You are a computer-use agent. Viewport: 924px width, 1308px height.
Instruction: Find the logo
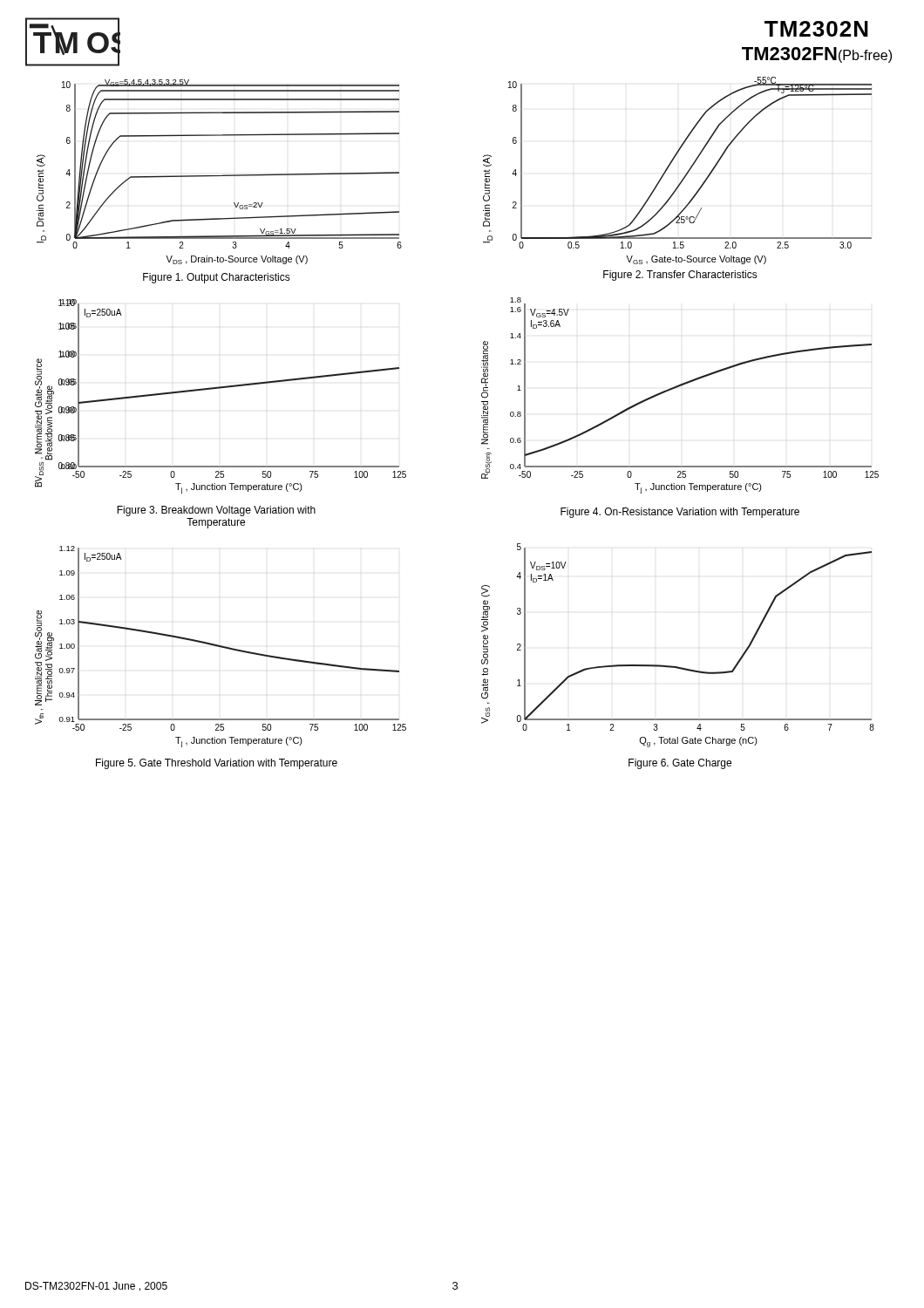coord(72,44)
